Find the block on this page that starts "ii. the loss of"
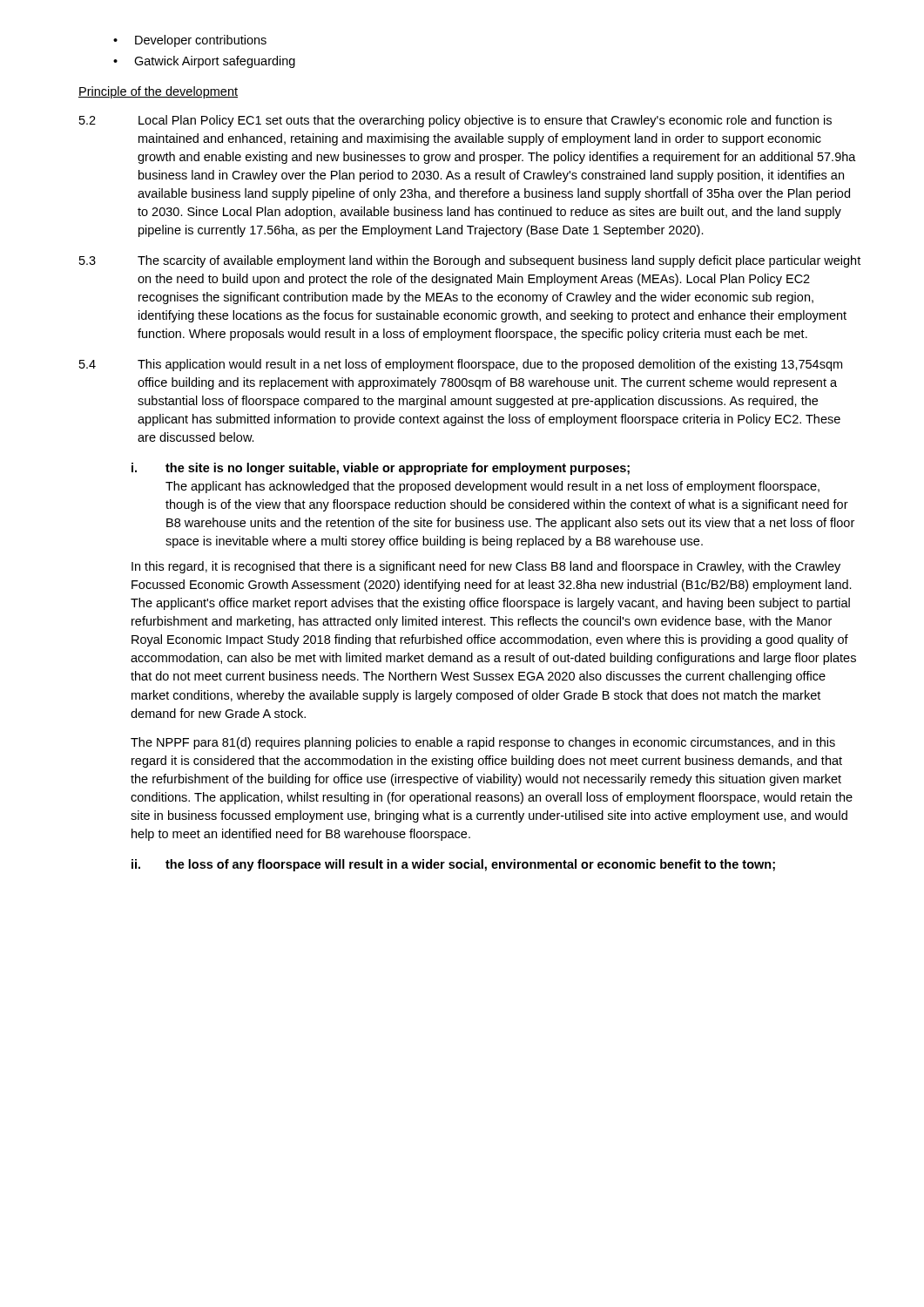Image resolution: width=924 pixels, height=1307 pixels. tap(453, 864)
